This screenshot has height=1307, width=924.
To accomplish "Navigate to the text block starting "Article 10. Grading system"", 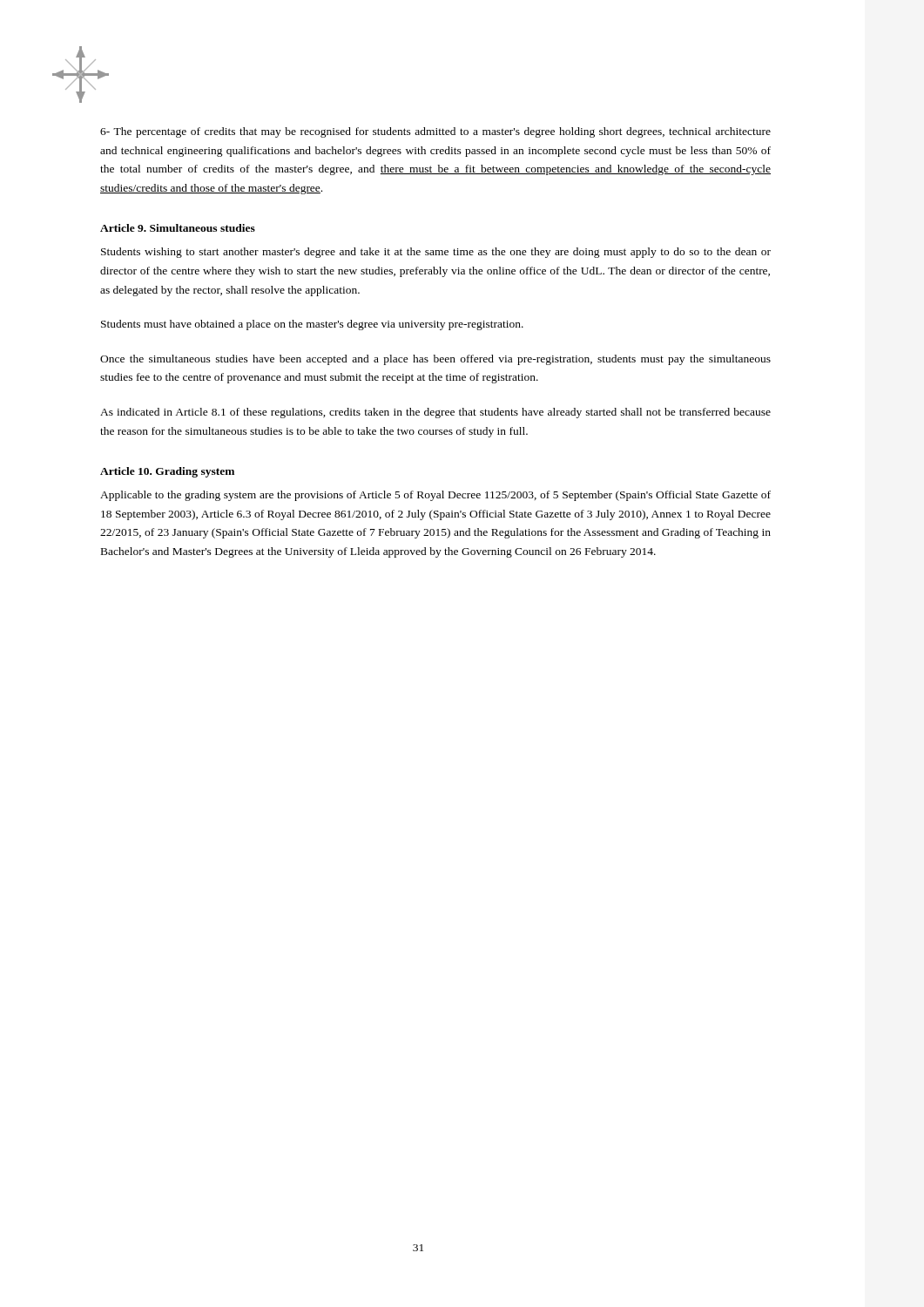I will (x=167, y=471).
